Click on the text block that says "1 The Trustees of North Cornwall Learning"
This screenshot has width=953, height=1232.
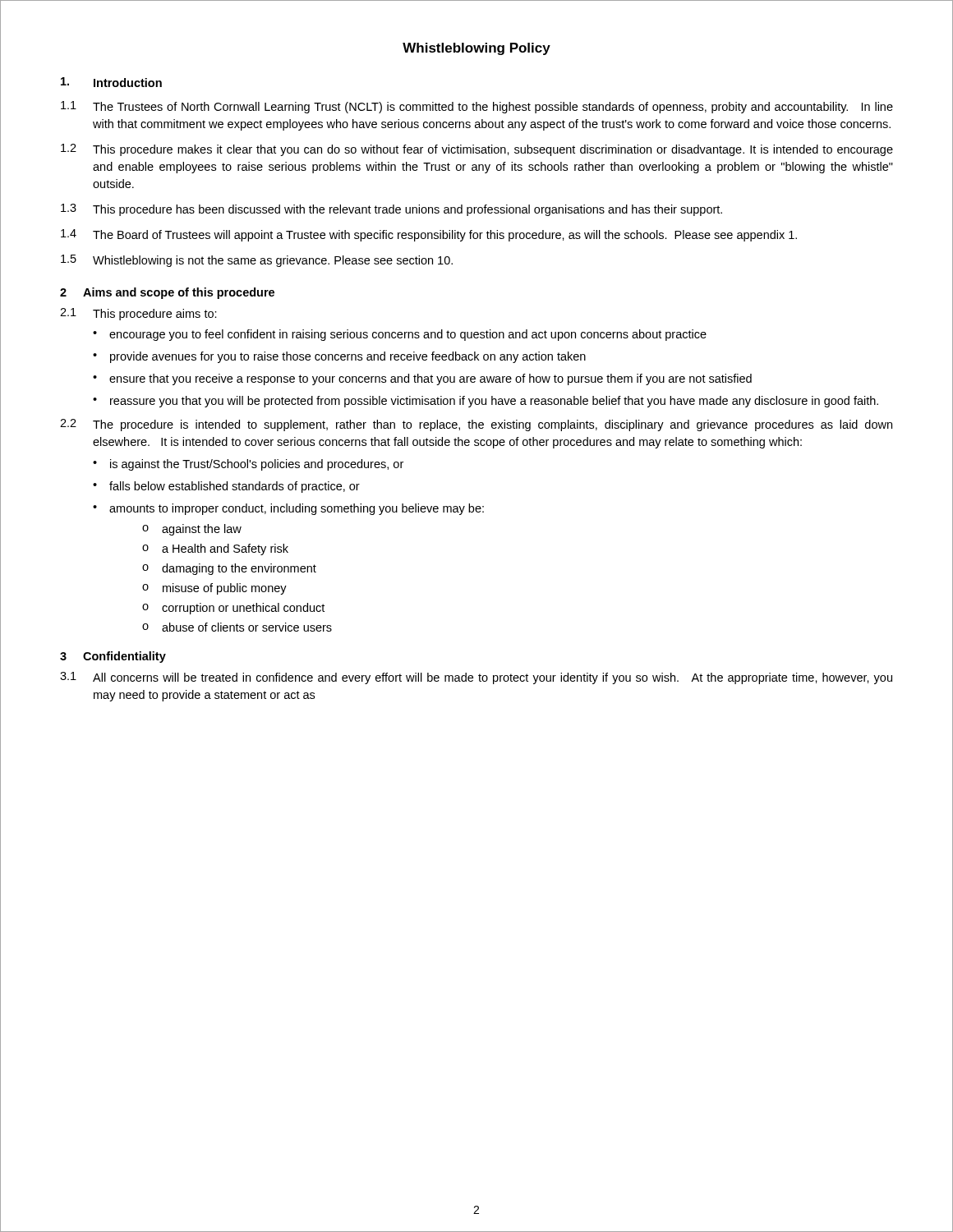[x=476, y=116]
